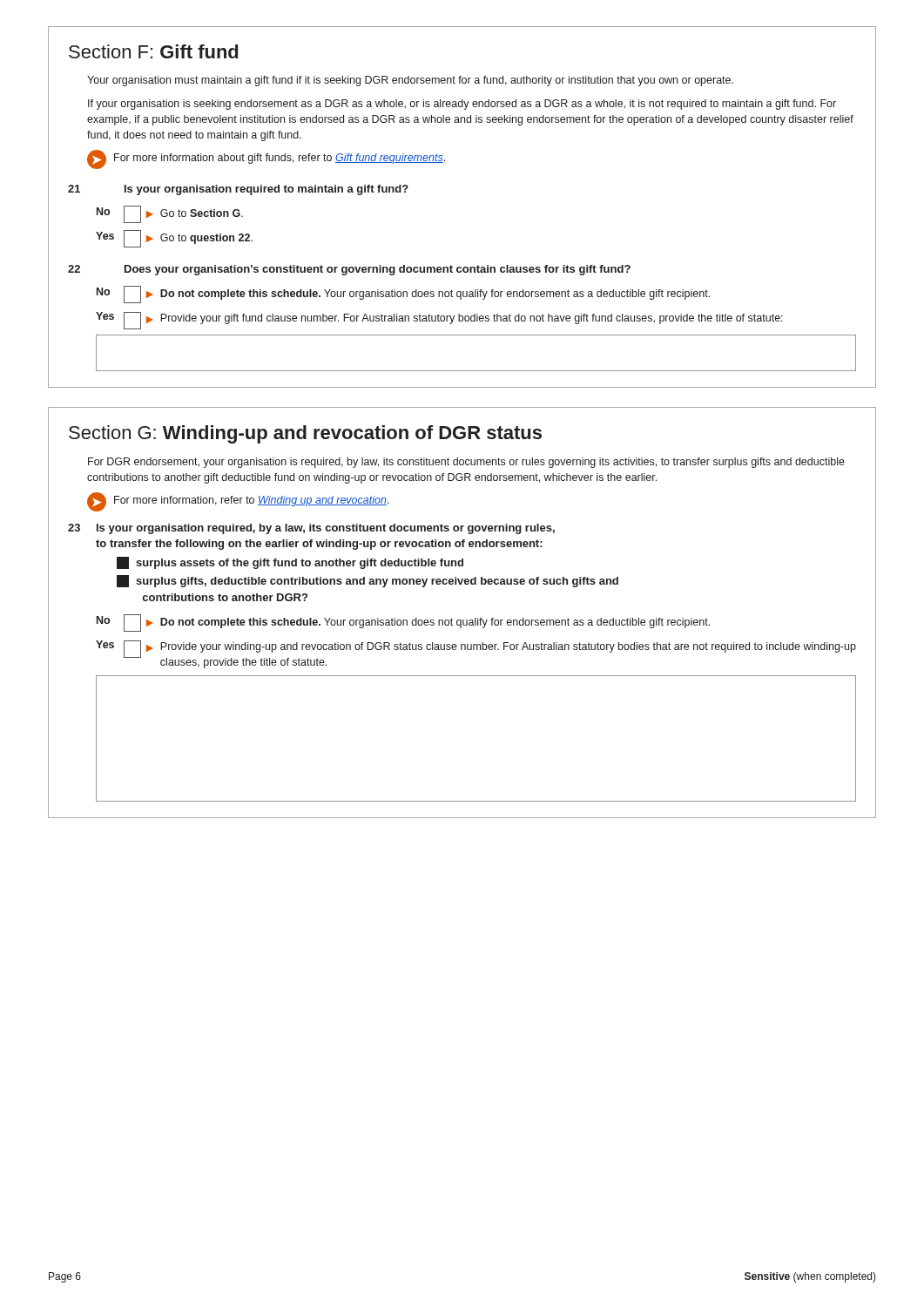Select the text starting "Yes ► Go to"
Viewport: 924px width, 1307px height.
point(175,239)
